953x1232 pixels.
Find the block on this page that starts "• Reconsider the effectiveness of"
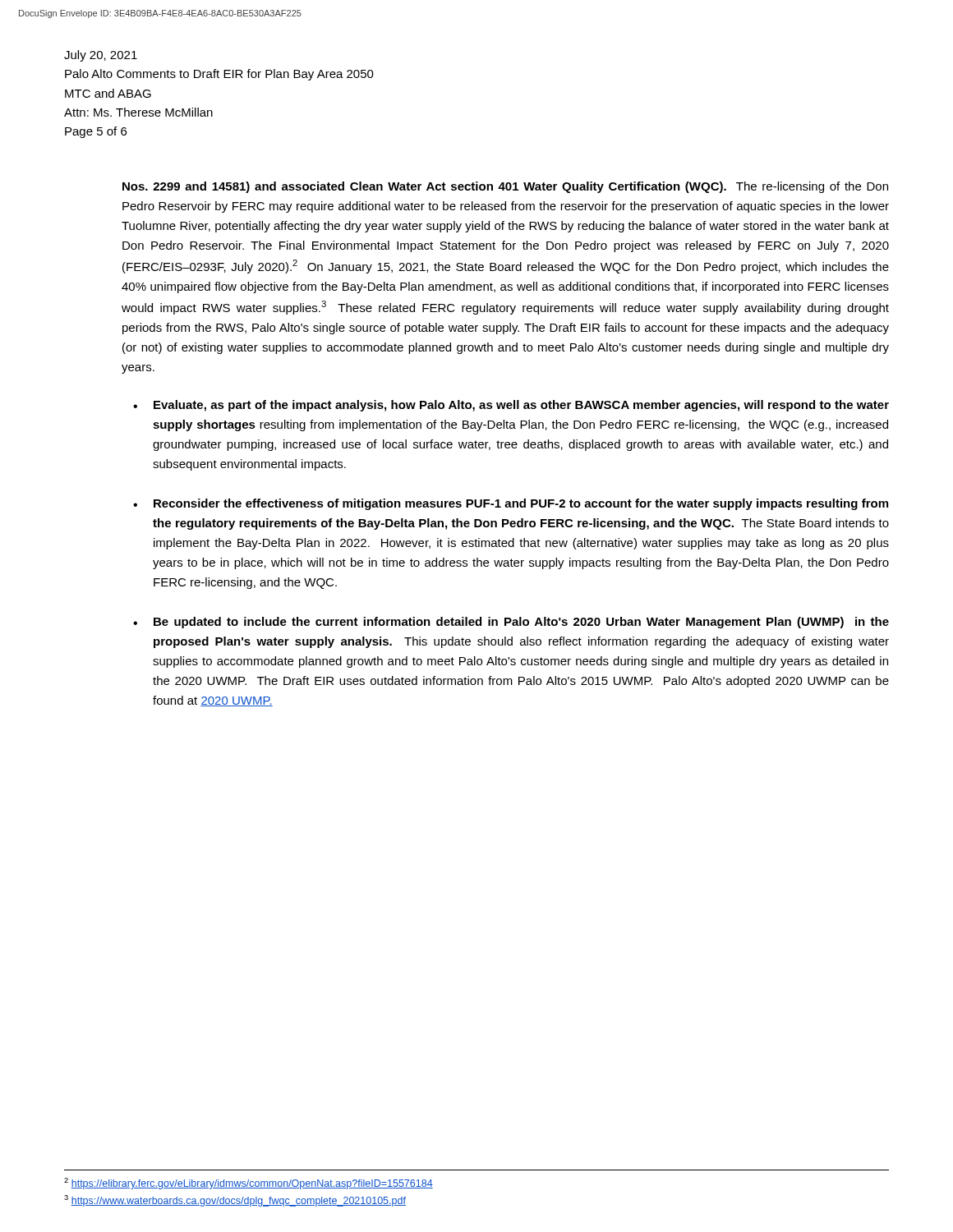coord(521,542)
